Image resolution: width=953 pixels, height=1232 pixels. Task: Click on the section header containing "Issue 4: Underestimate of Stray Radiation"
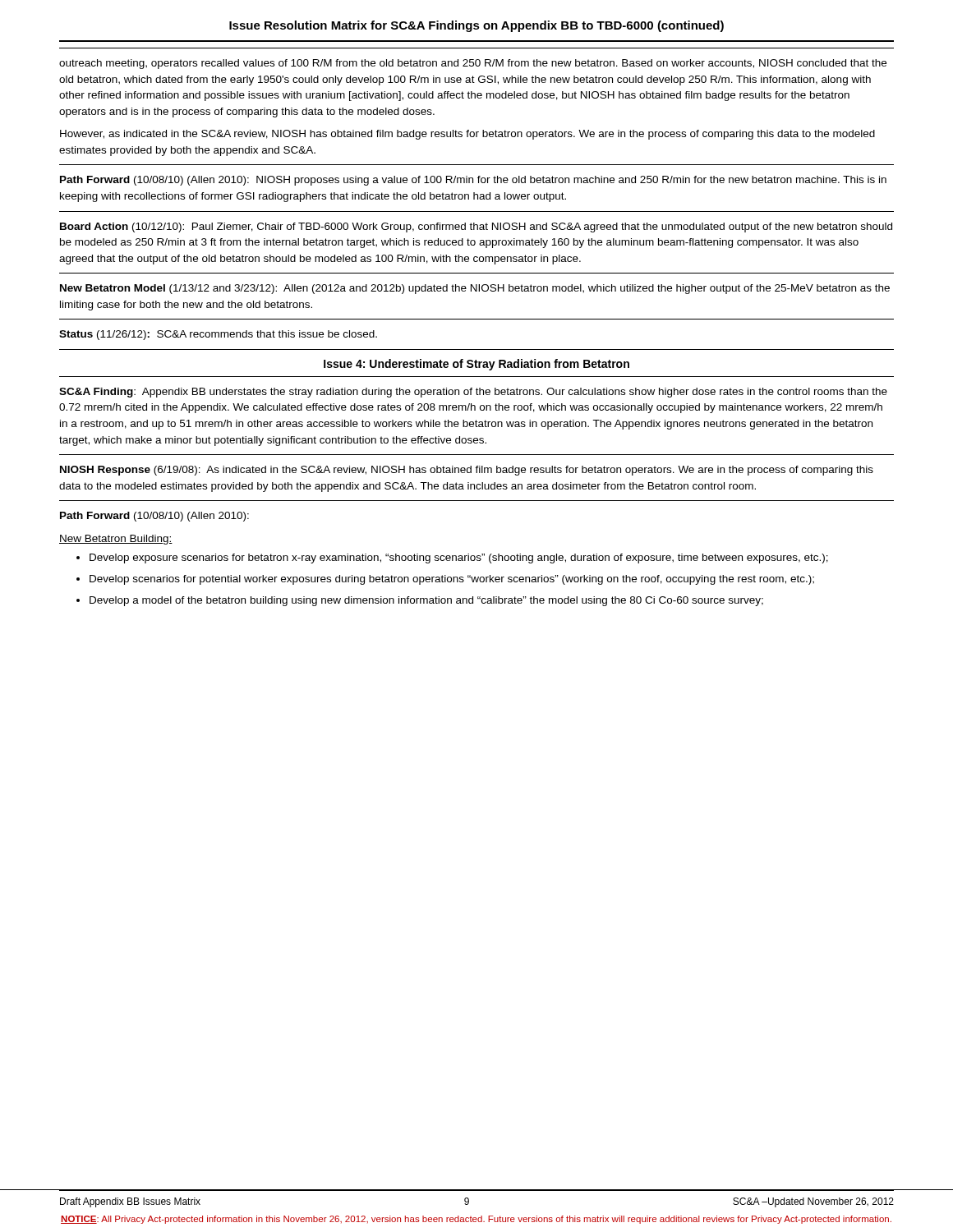pos(476,364)
